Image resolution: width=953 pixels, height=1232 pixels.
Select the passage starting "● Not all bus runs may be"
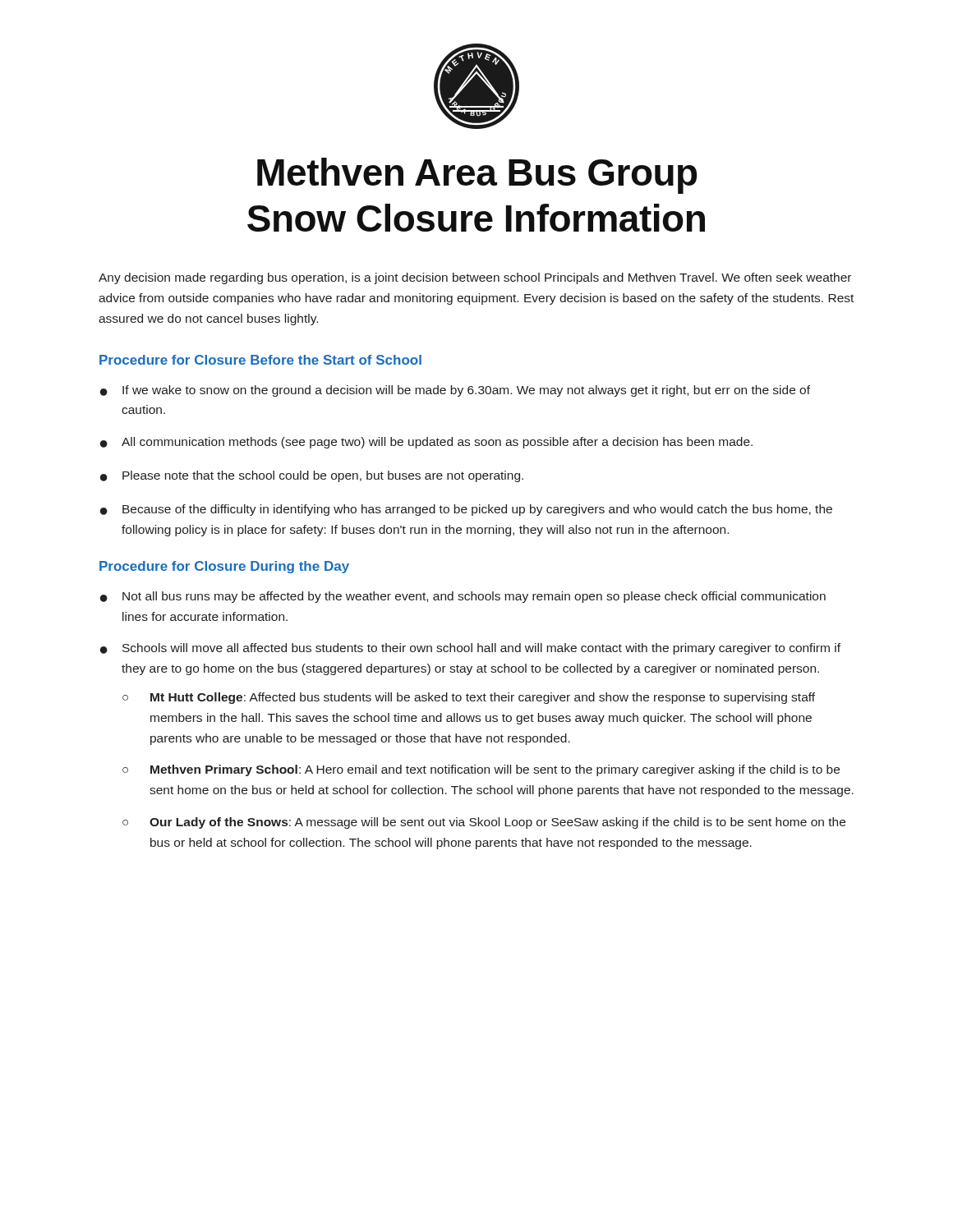click(476, 607)
